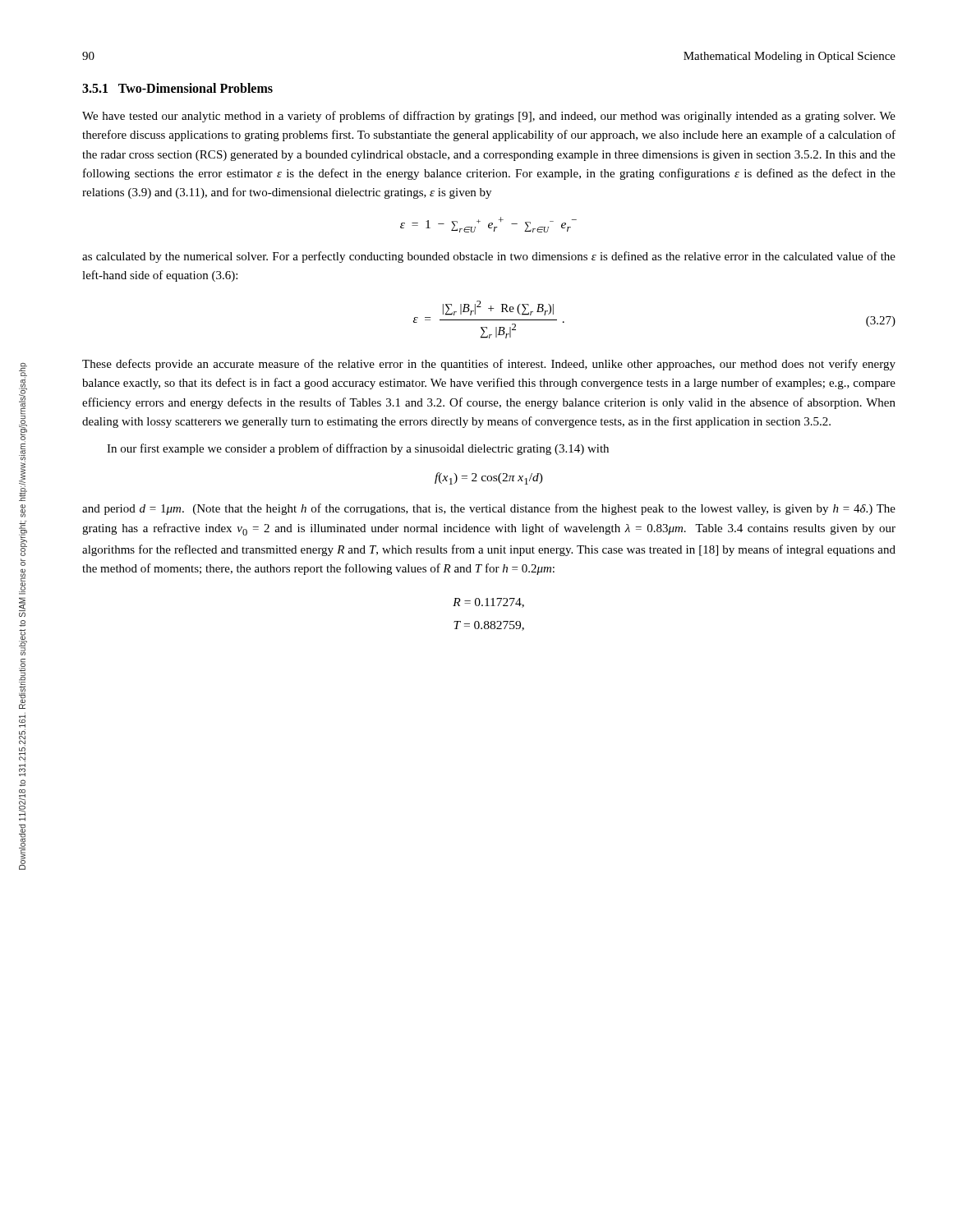Where does it say "T = 0.882759,"?
Image resolution: width=953 pixels, height=1232 pixels.
pos(489,625)
